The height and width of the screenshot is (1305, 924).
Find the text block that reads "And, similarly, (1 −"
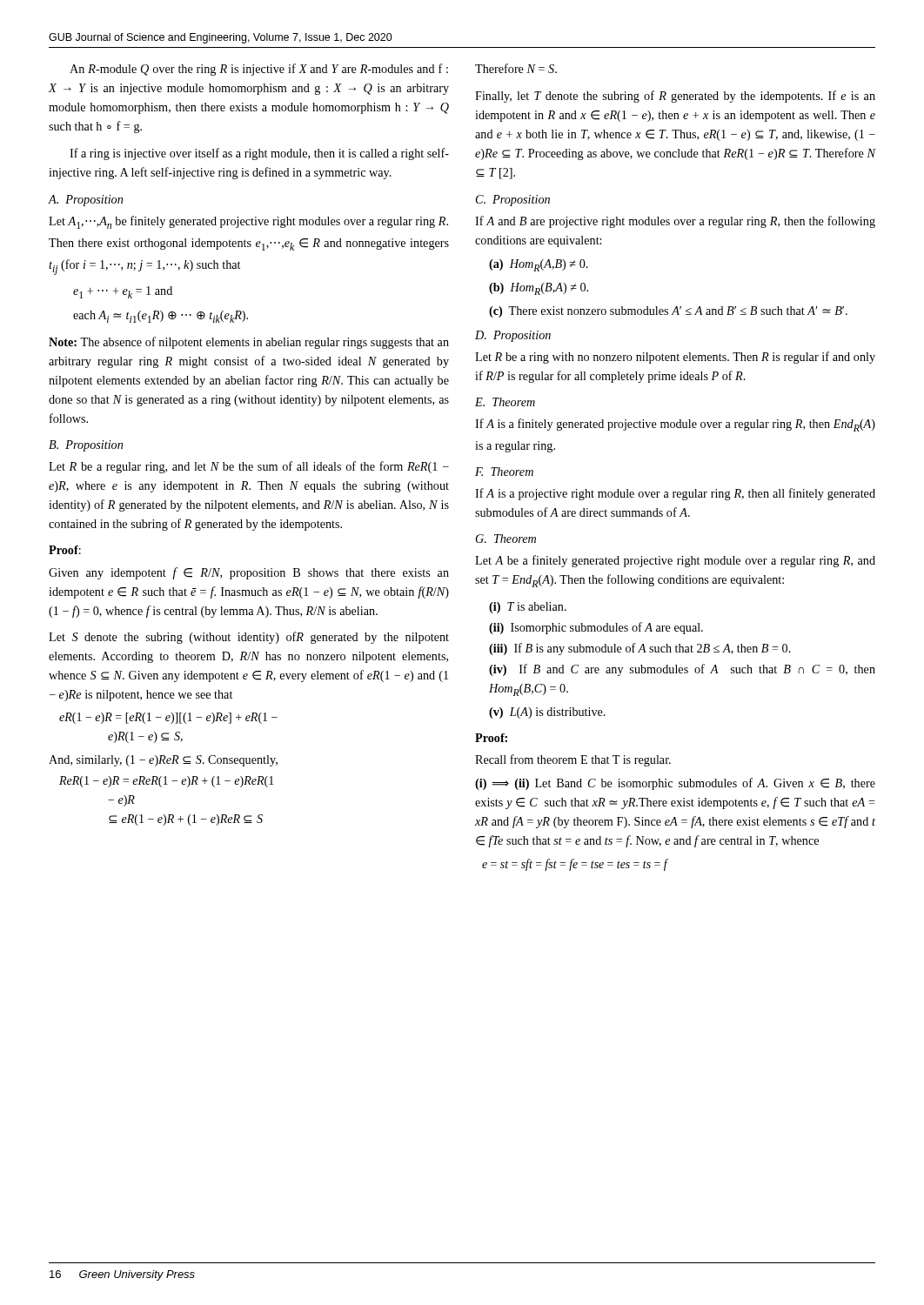click(x=249, y=759)
